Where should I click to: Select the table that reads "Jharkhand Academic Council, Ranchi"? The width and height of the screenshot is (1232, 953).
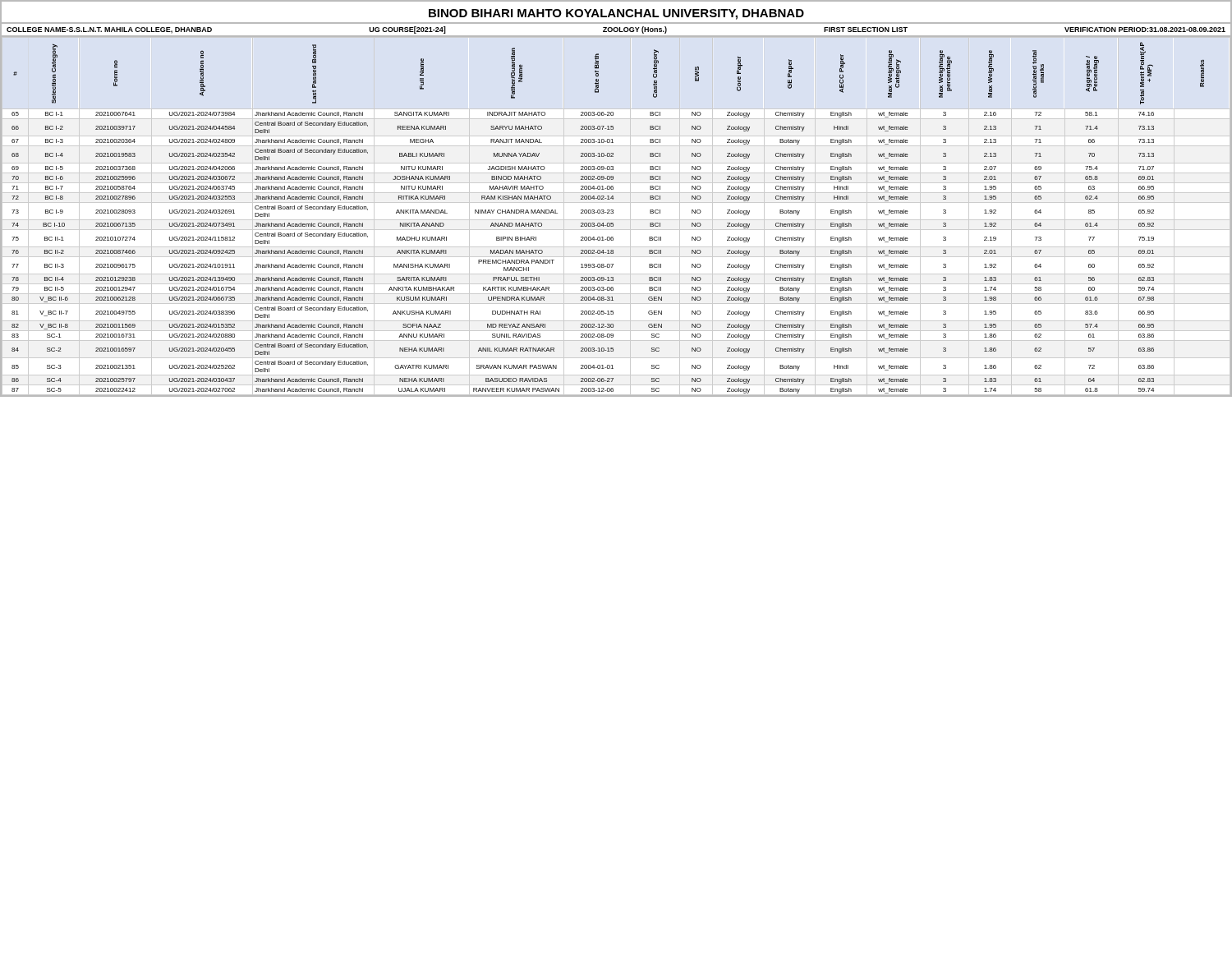tap(616, 216)
